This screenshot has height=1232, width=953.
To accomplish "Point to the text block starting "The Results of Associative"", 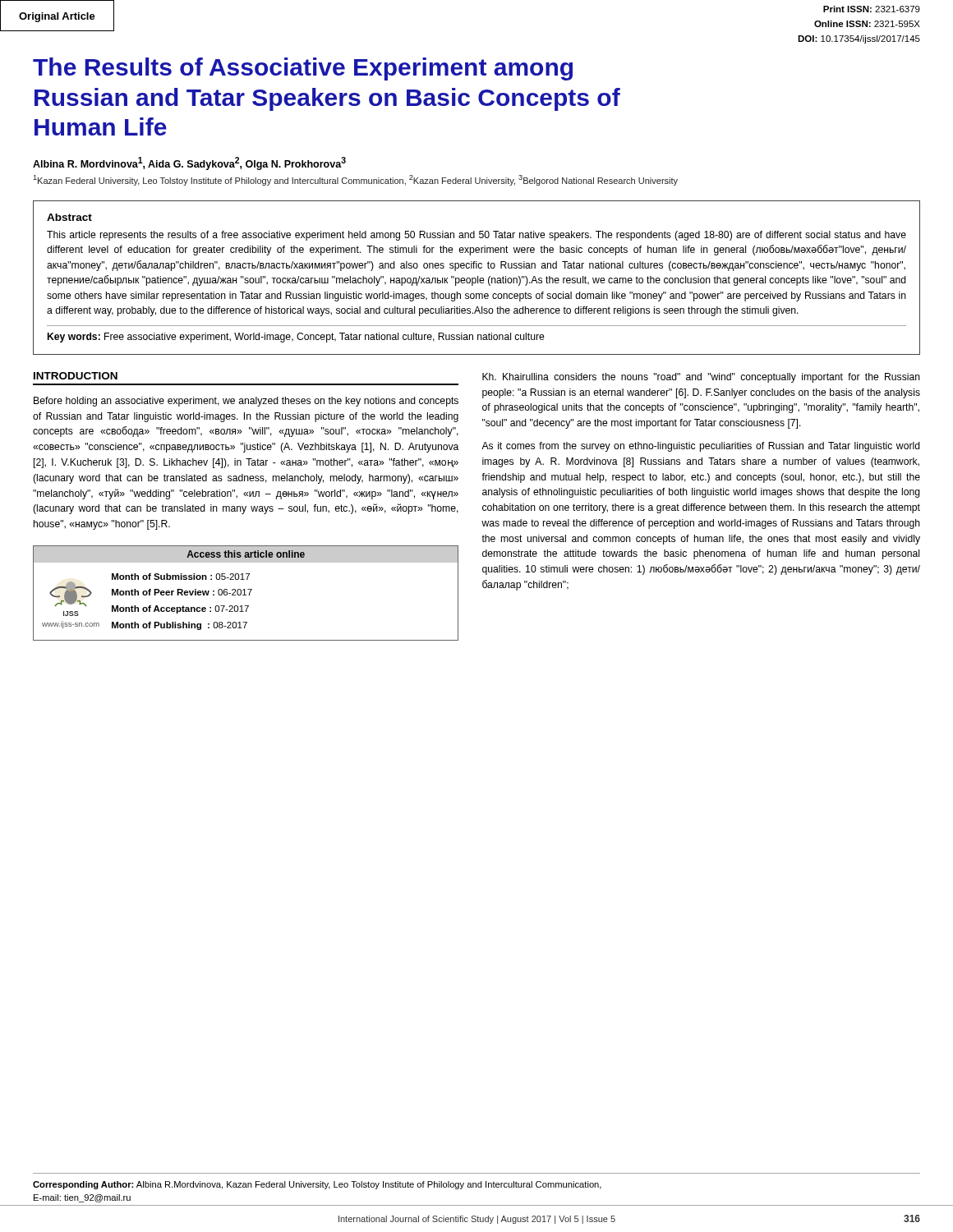I will click(x=476, y=98).
